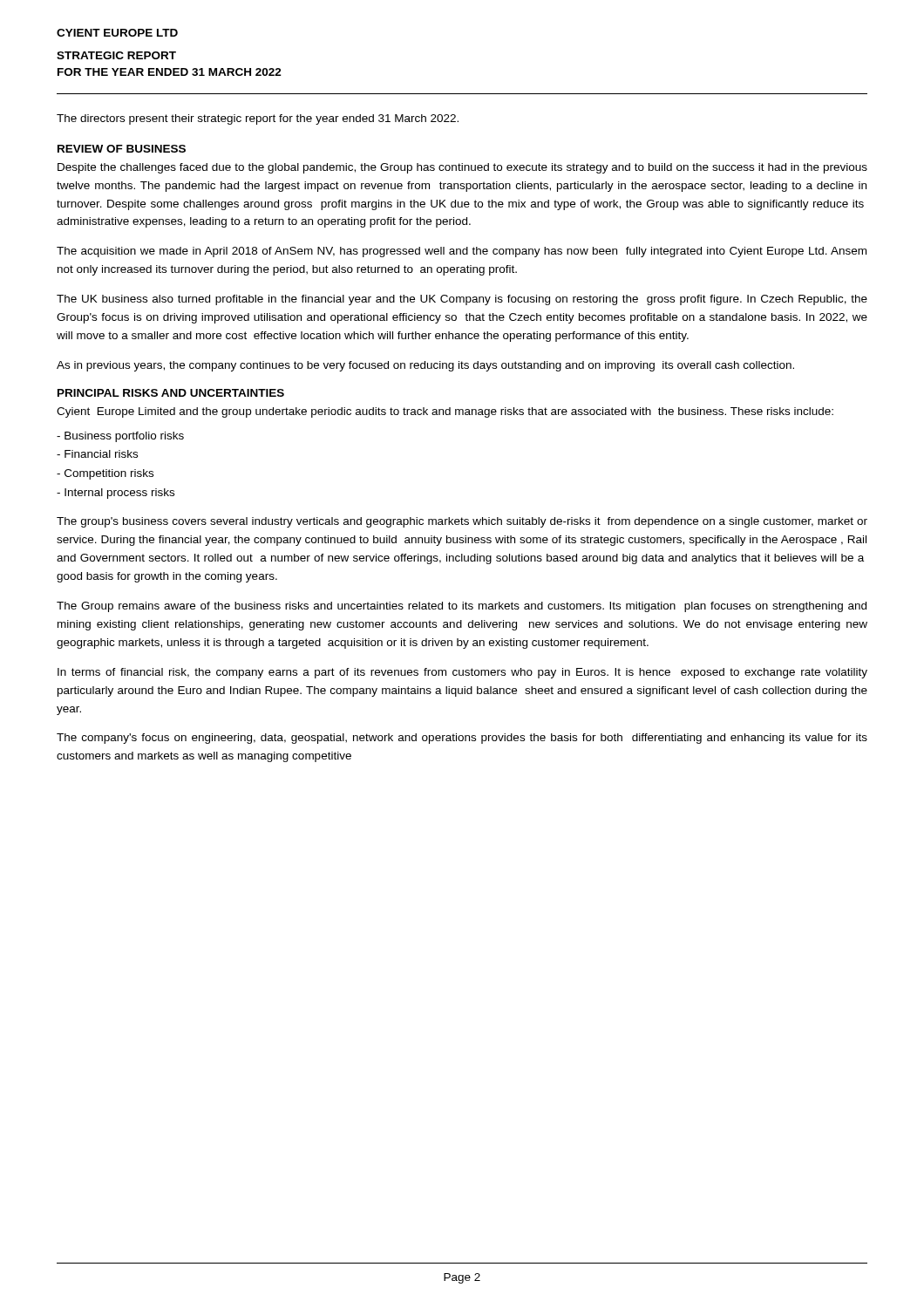Select the list item containing "Financial risks"
The width and height of the screenshot is (924, 1308).
[x=98, y=454]
